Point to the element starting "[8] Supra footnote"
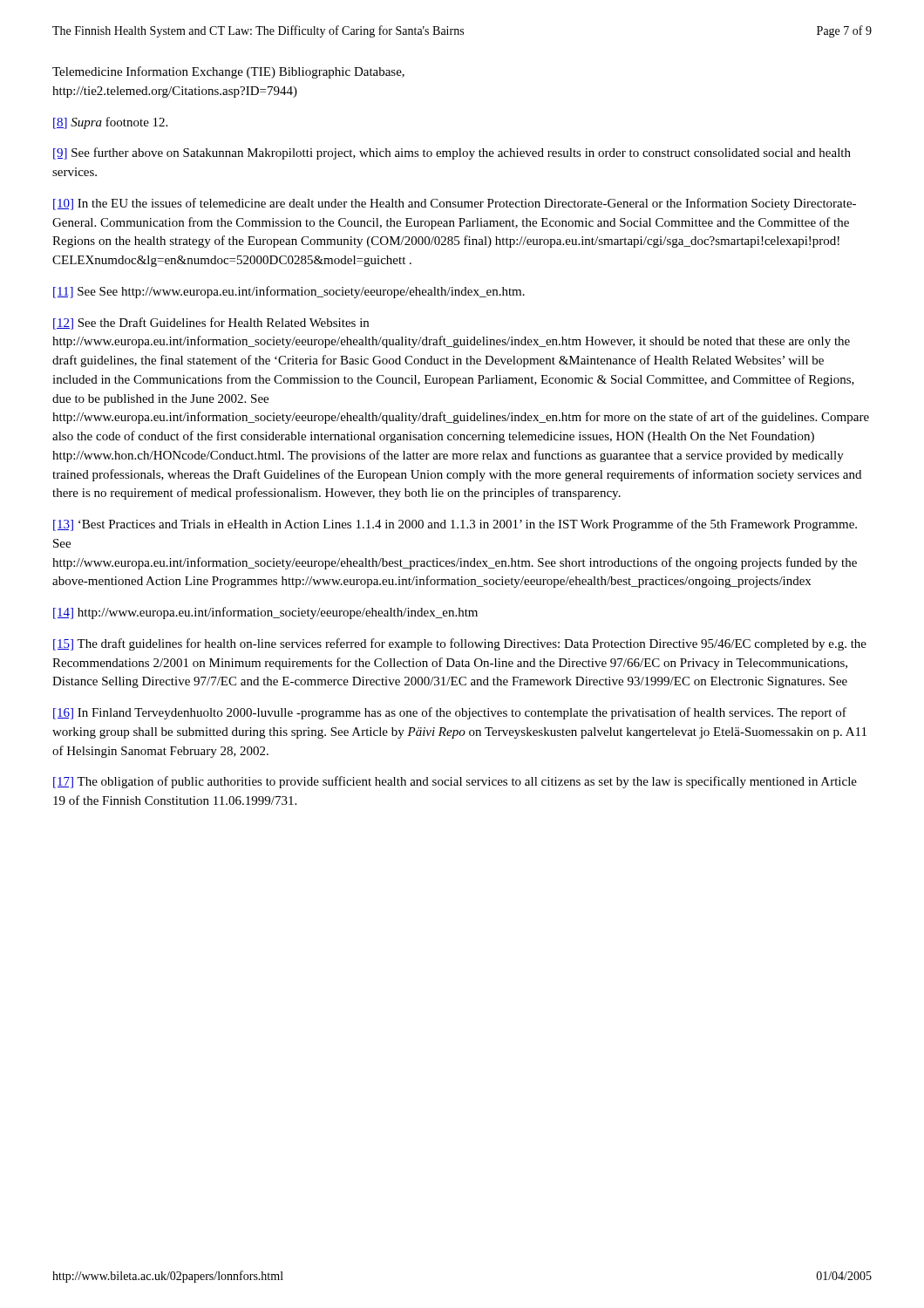The height and width of the screenshot is (1308, 924). point(110,122)
